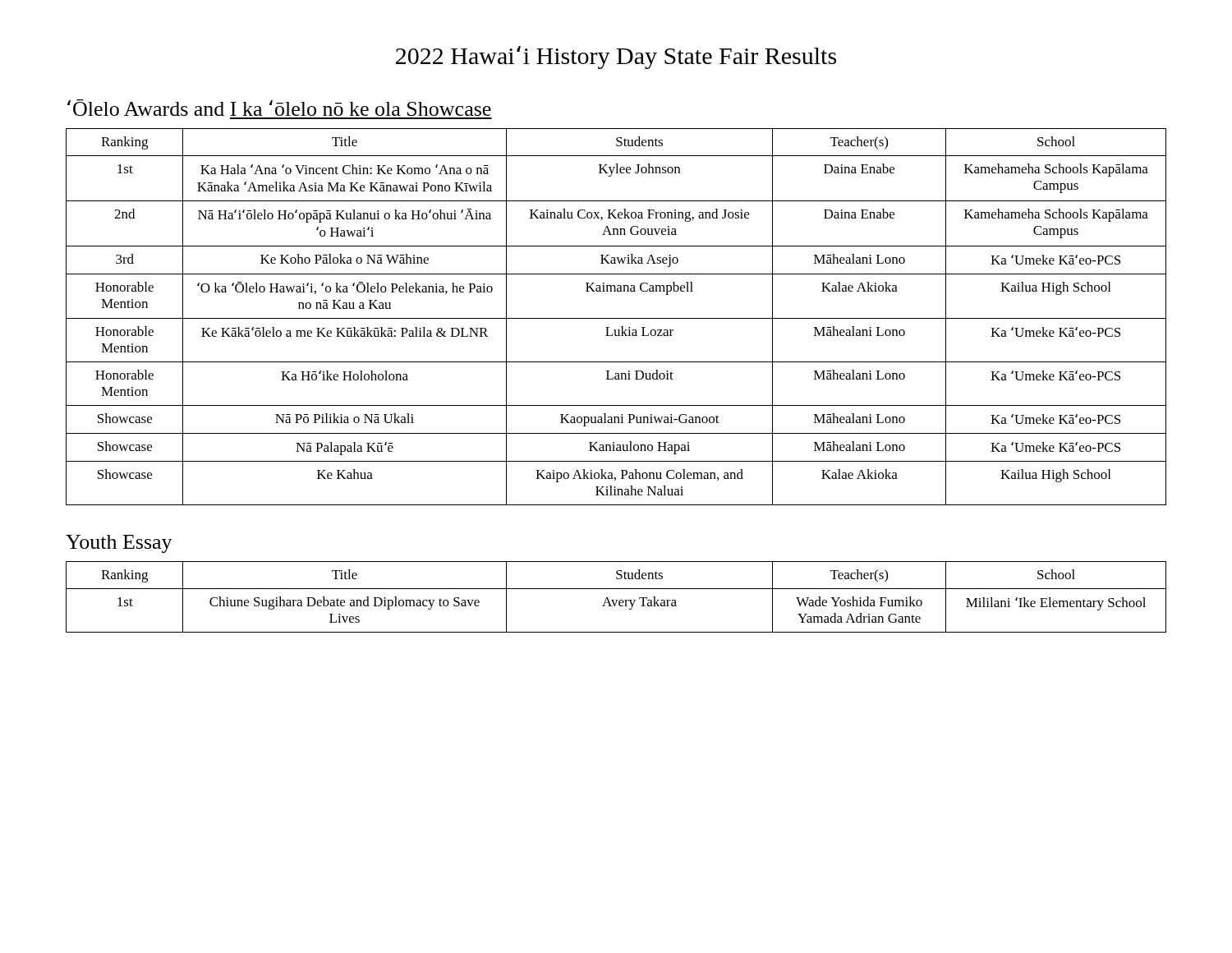The width and height of the screenshot is (1232, 953).
Task: Select the table that reads "Wade Yoshida Fumiko Yamada Adrian"
Action: [616, 597]
